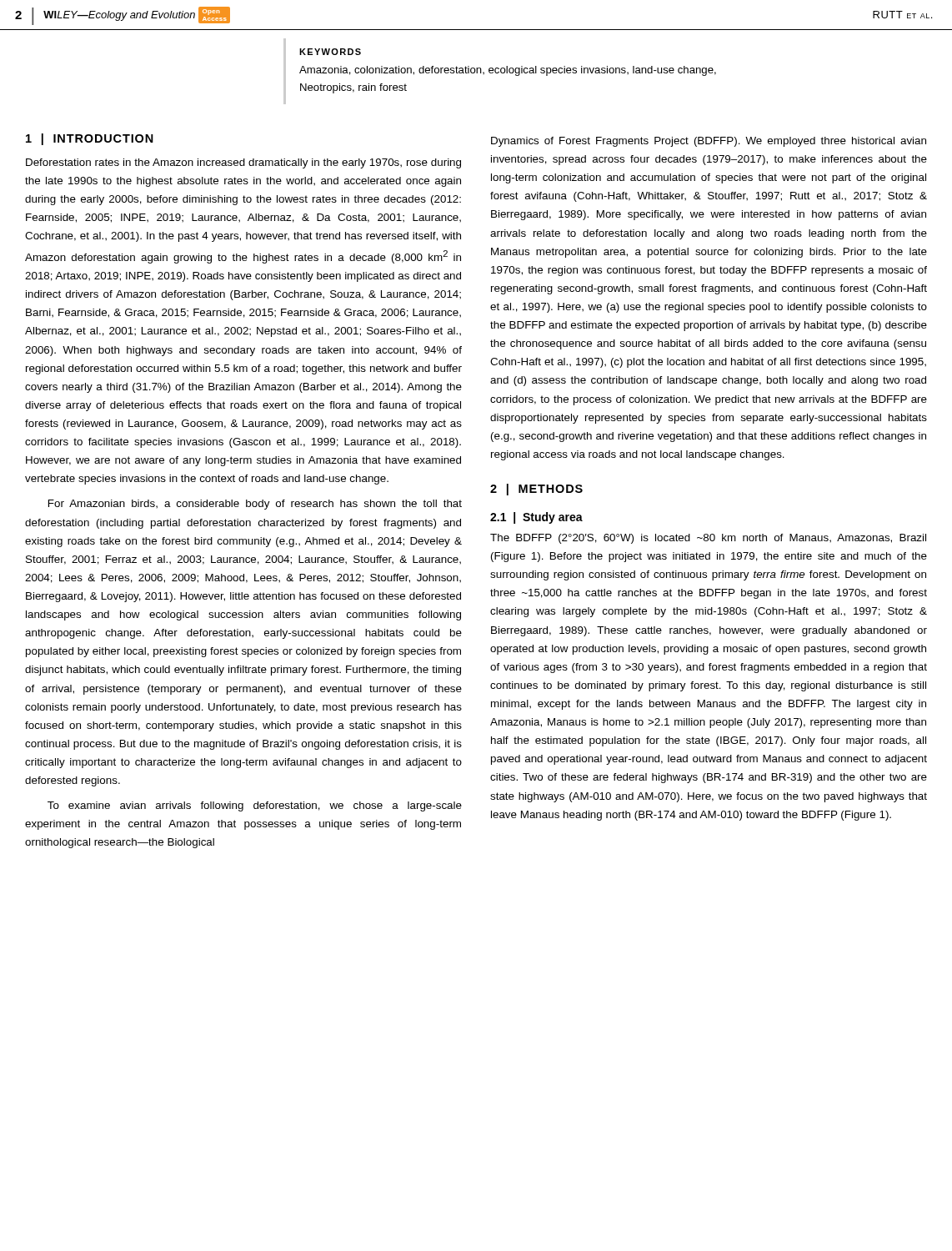Viewport: 952px width, 1251px height.
Task: Locate the block starting "Dynamics of Forest Fragments Project"
Action: coord(709,298)
